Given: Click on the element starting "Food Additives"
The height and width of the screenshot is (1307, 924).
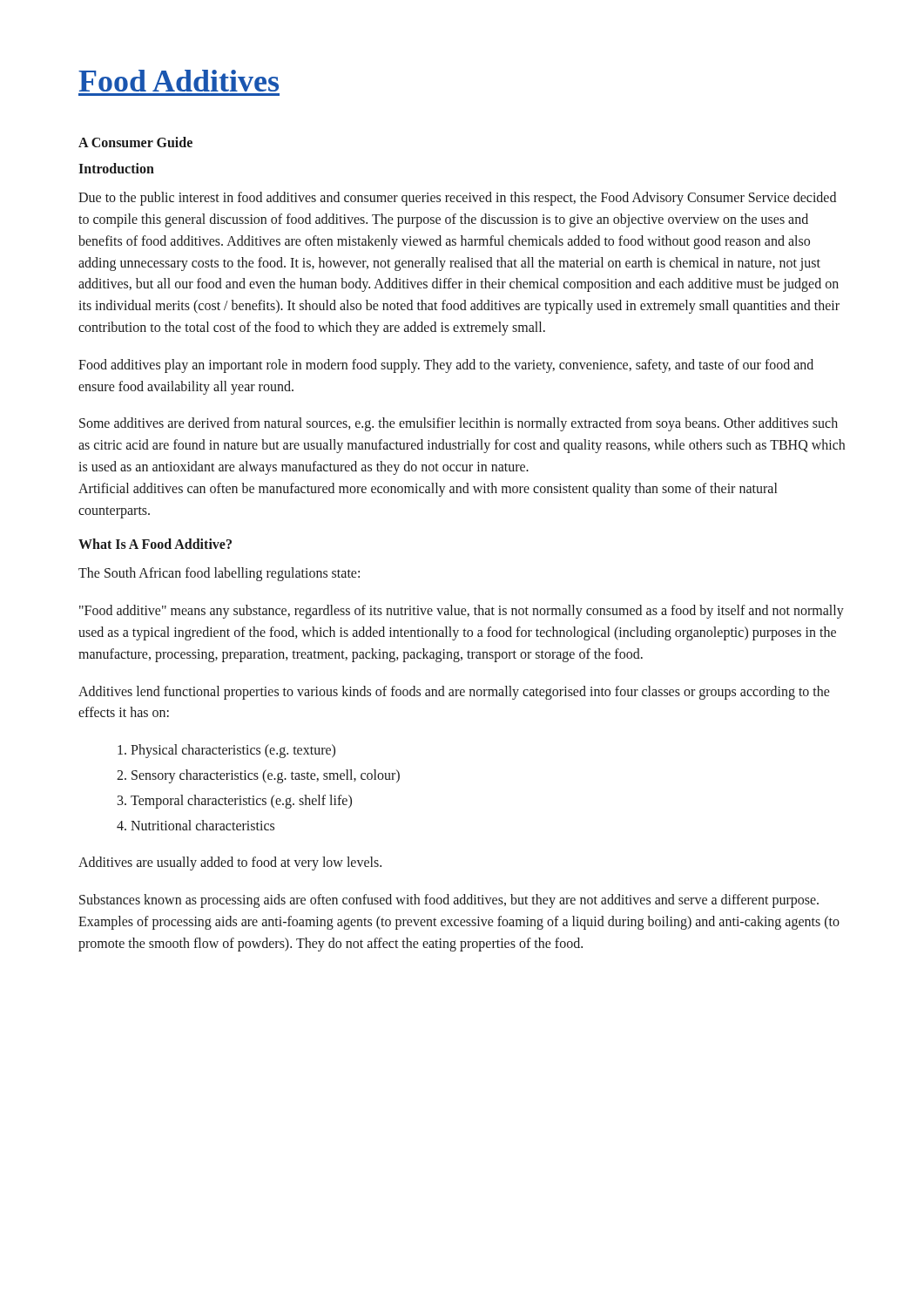Looking at the screenshot, I should click(x=179, y=81).
